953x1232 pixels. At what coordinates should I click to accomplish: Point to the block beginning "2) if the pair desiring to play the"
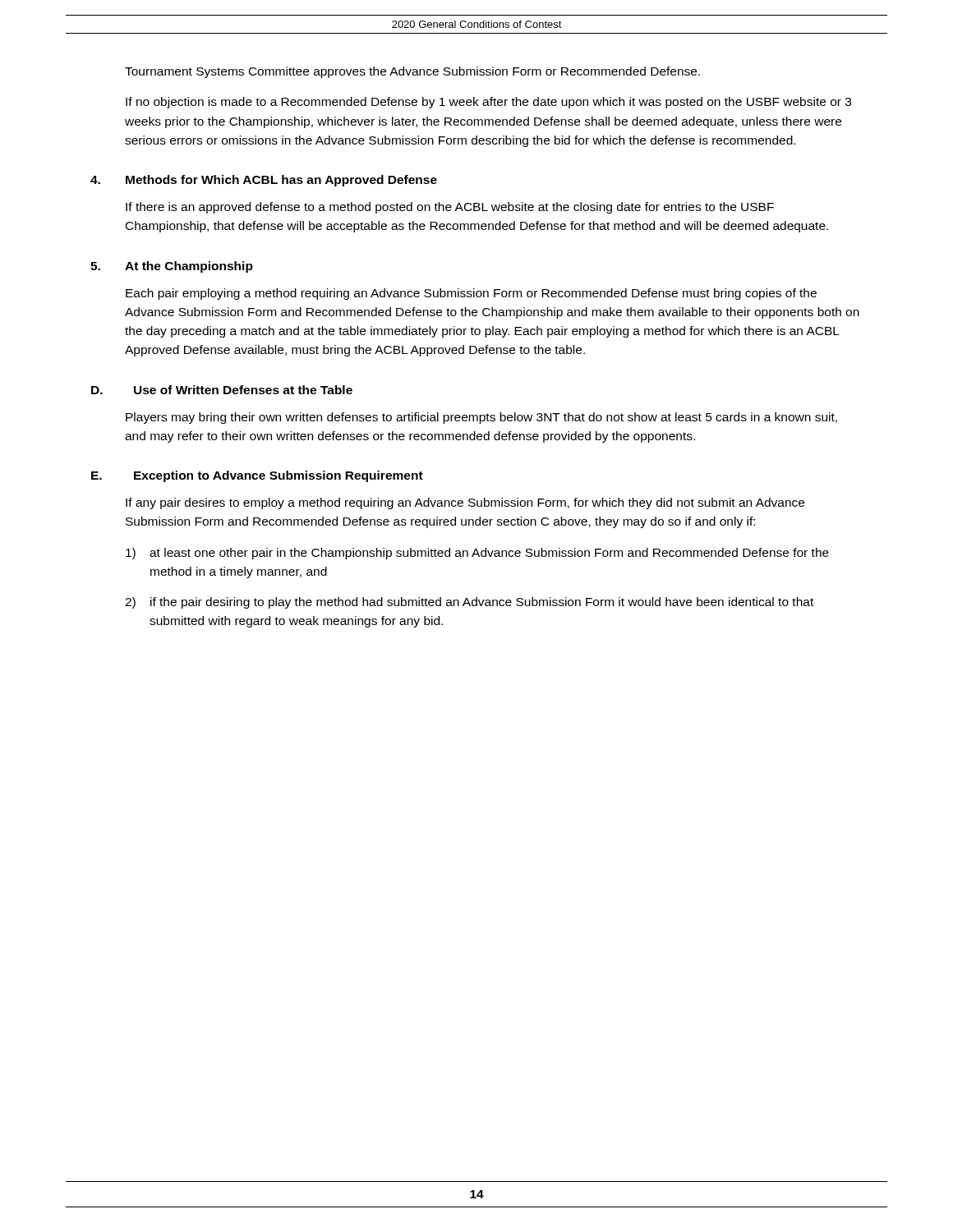(494, 611)
